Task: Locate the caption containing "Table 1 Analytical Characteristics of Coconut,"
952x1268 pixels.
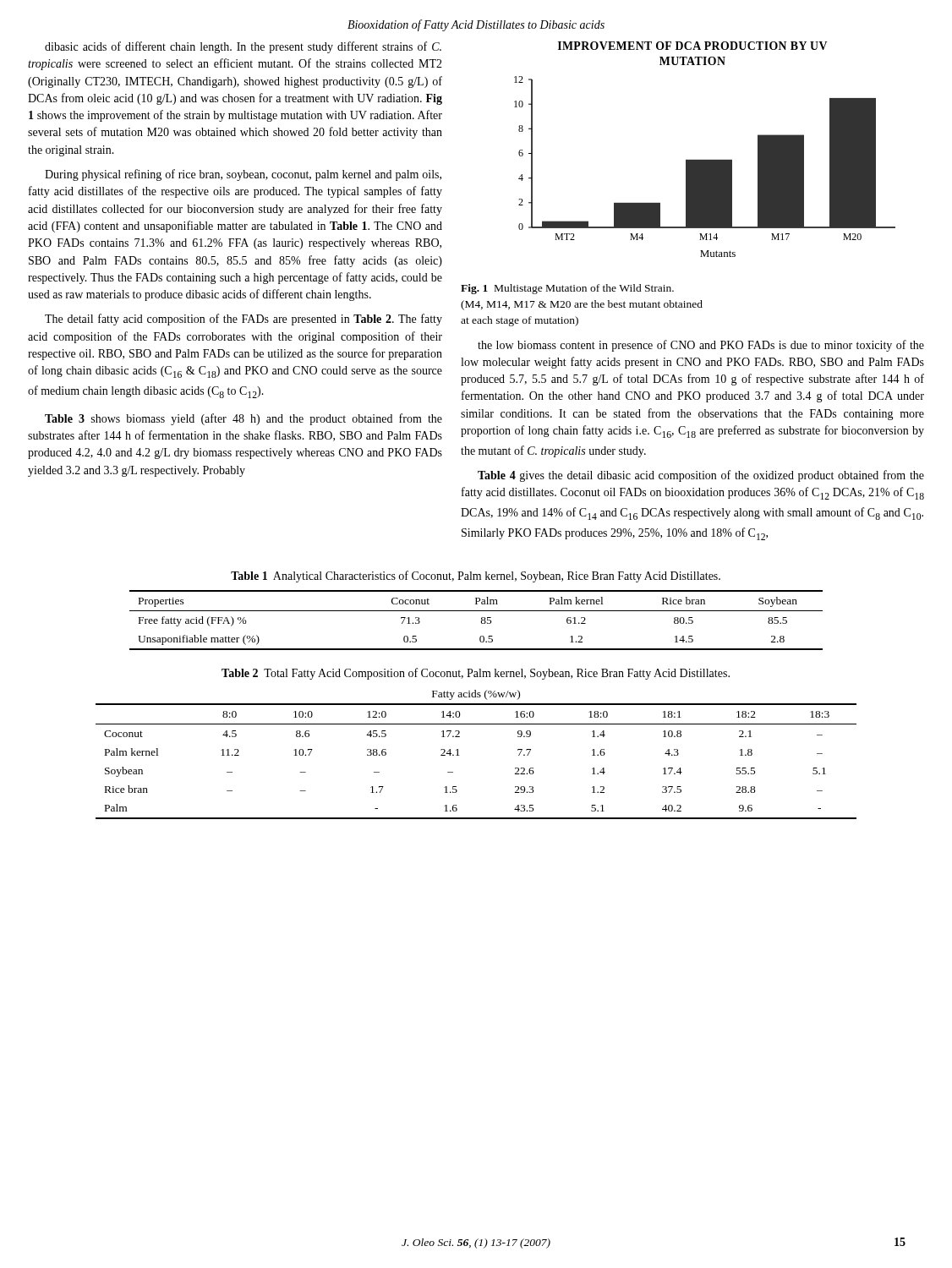Action: point(476,576)
